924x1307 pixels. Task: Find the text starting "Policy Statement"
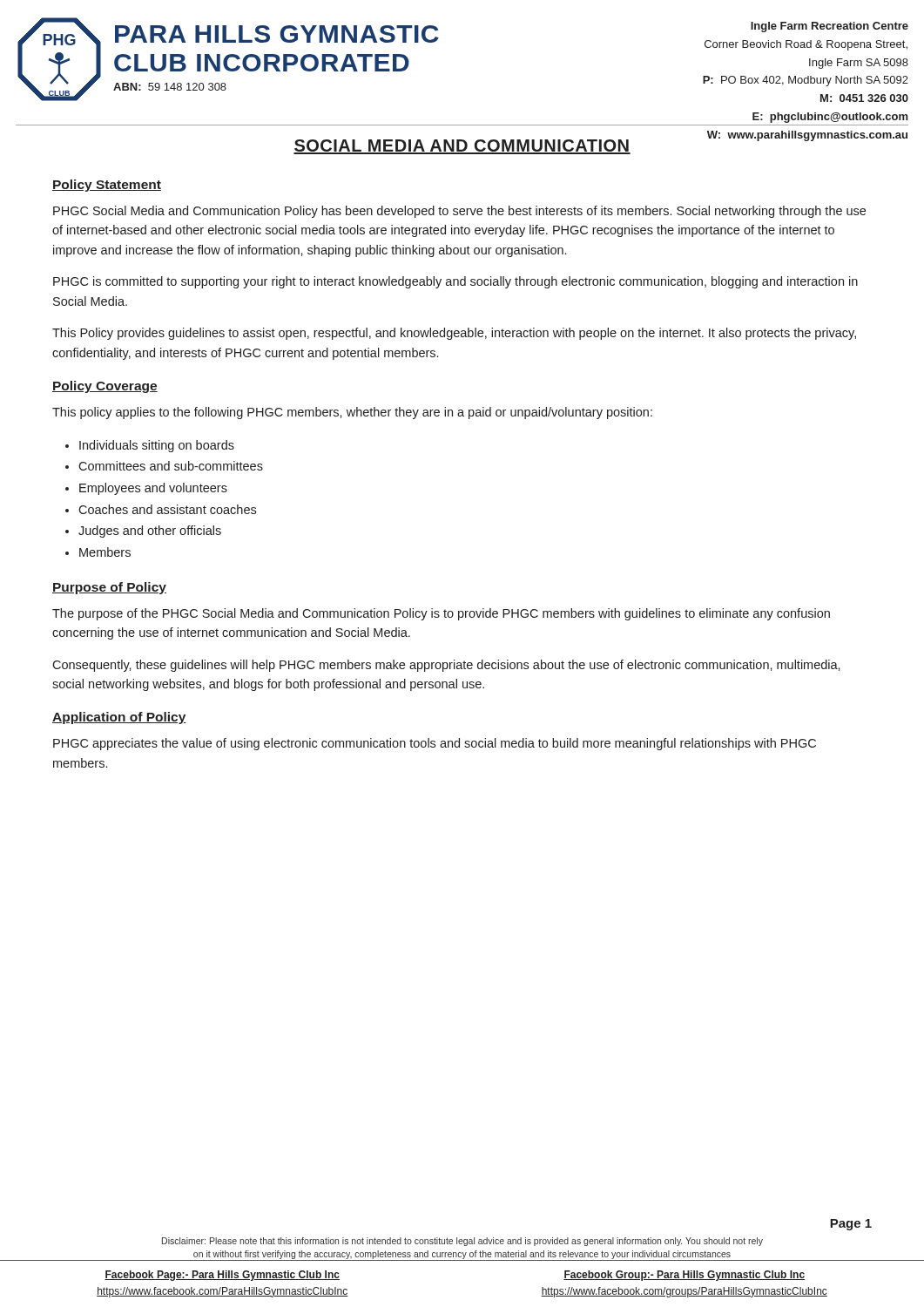coord(107,184)
